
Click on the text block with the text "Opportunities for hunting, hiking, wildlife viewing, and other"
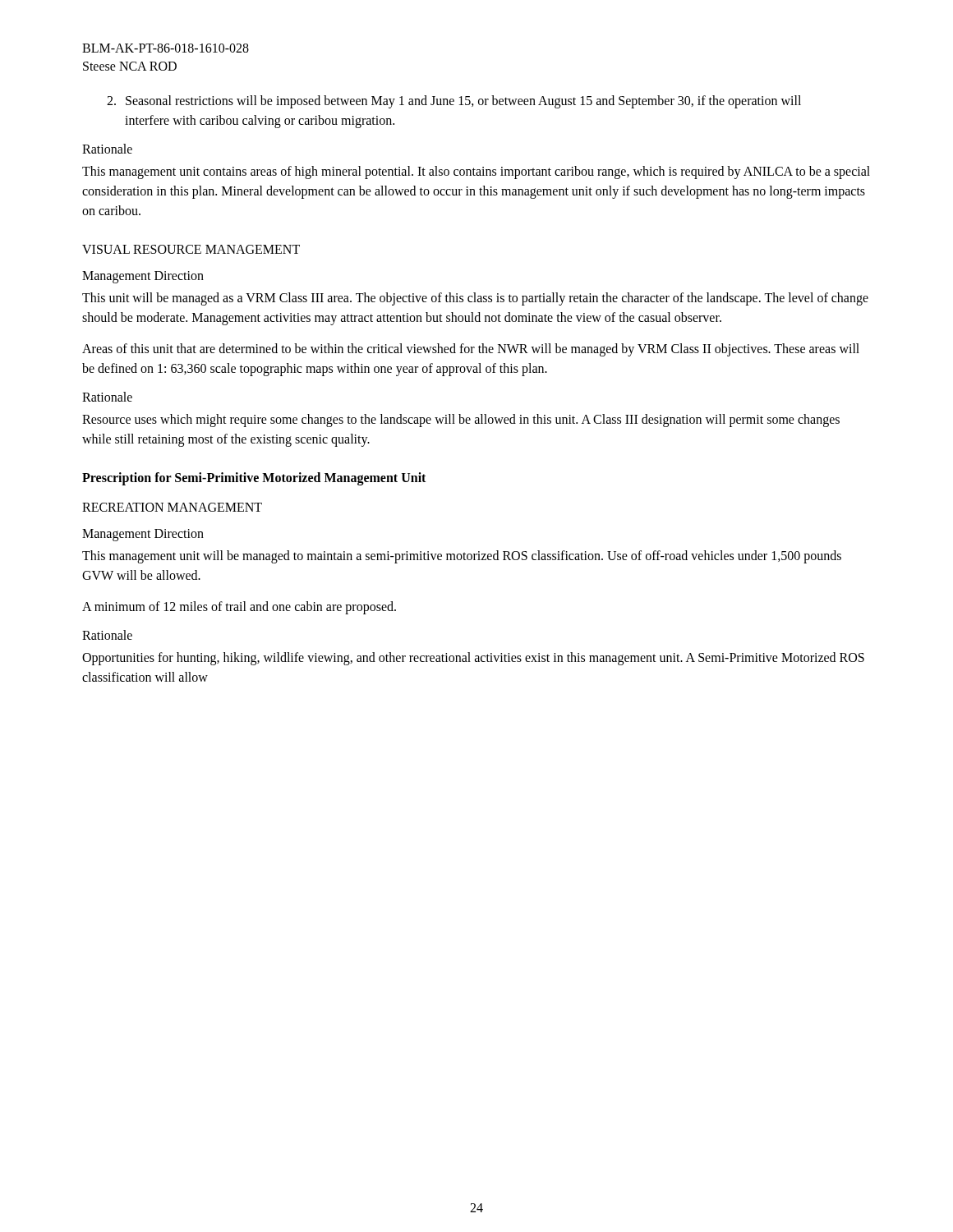tap(473, 667)
